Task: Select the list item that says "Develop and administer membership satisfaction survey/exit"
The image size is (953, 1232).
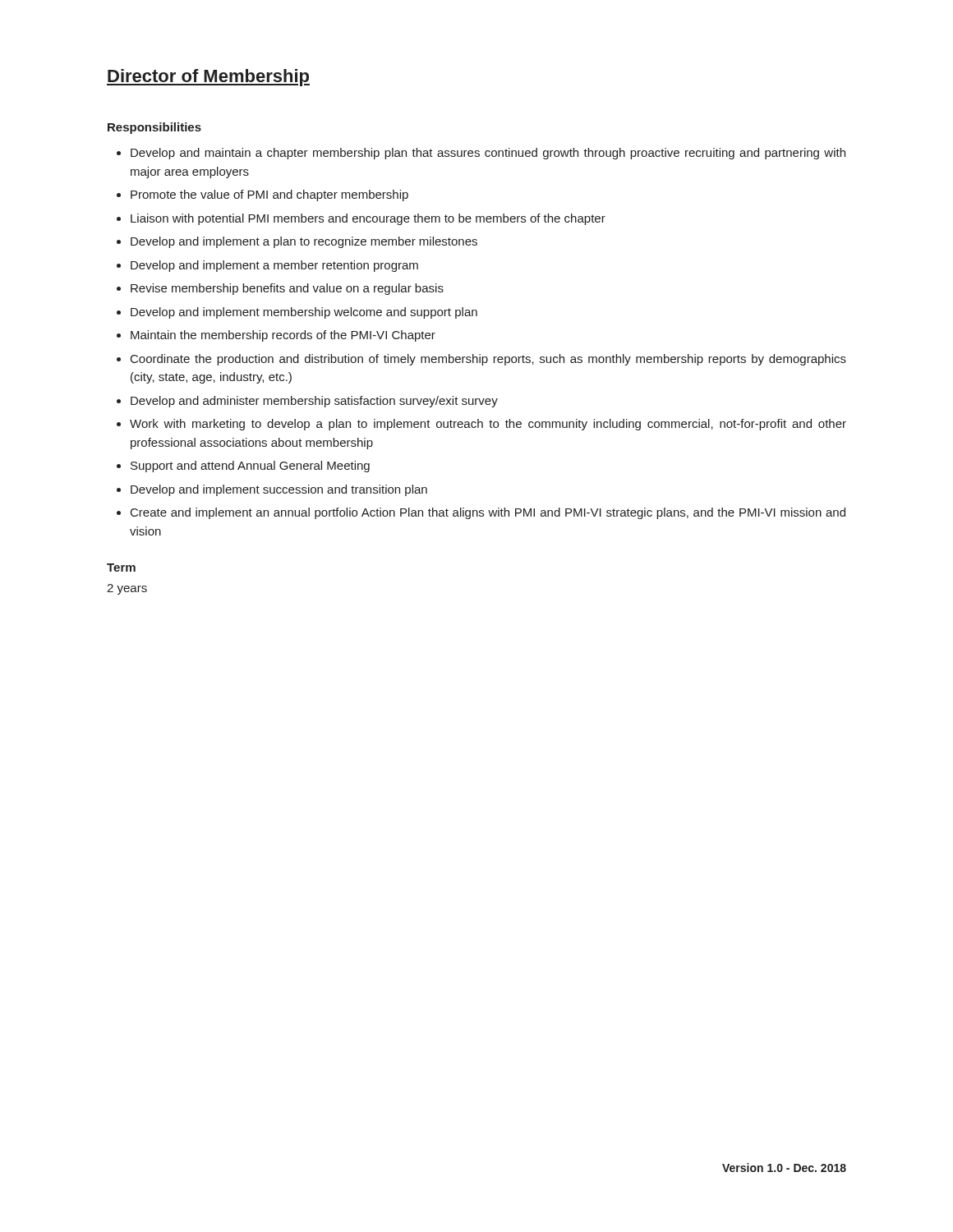Action: pyautogui.click(x=314, y=400)
